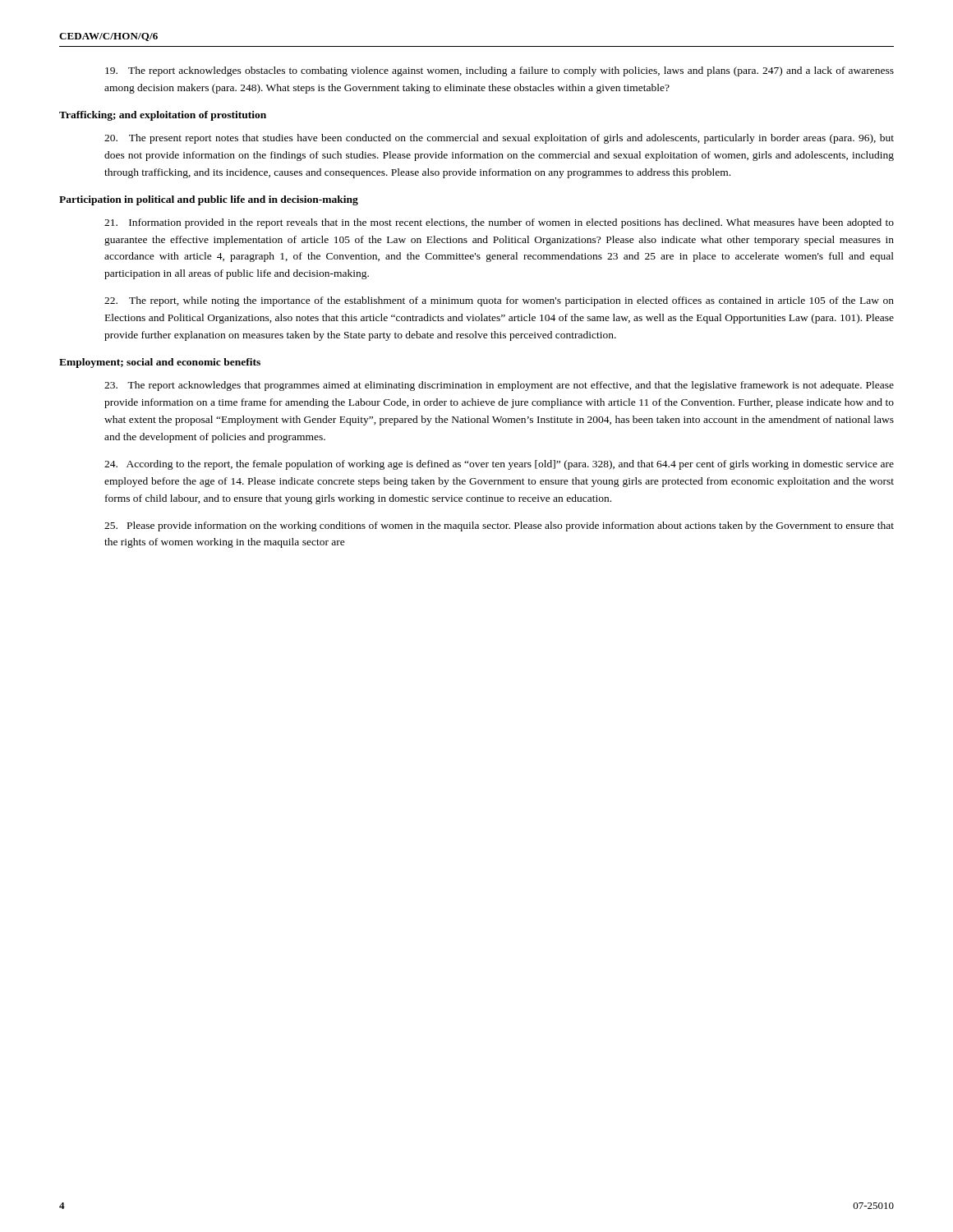953x1232 pixels.
Task: Click on the block starting "Participation in political and"
Action: pyautogui.click(x=209, y=199)
